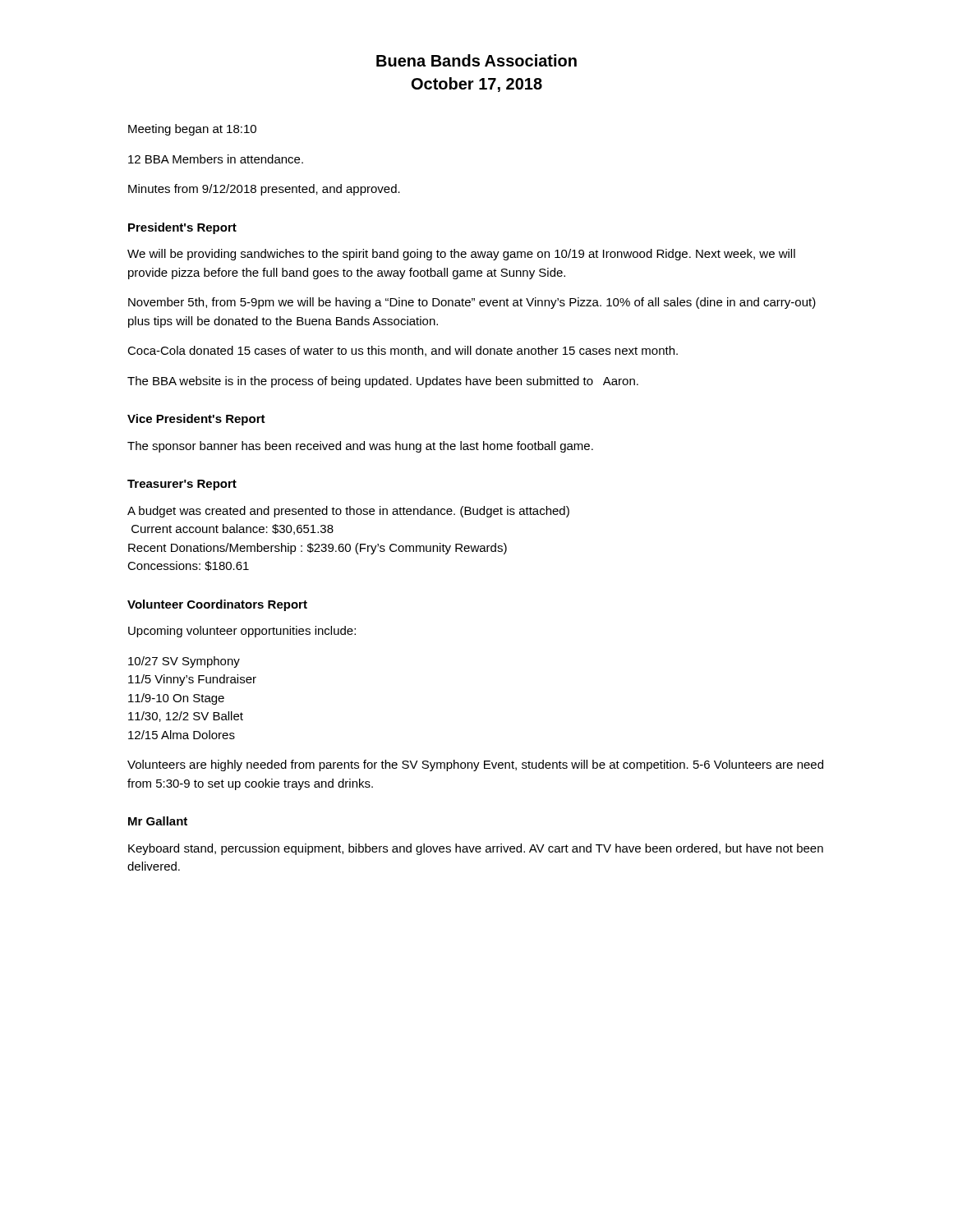953x1232 pixels.
Task: Select the text block starting "Mr Gallant"
Action: pos(157,821)
